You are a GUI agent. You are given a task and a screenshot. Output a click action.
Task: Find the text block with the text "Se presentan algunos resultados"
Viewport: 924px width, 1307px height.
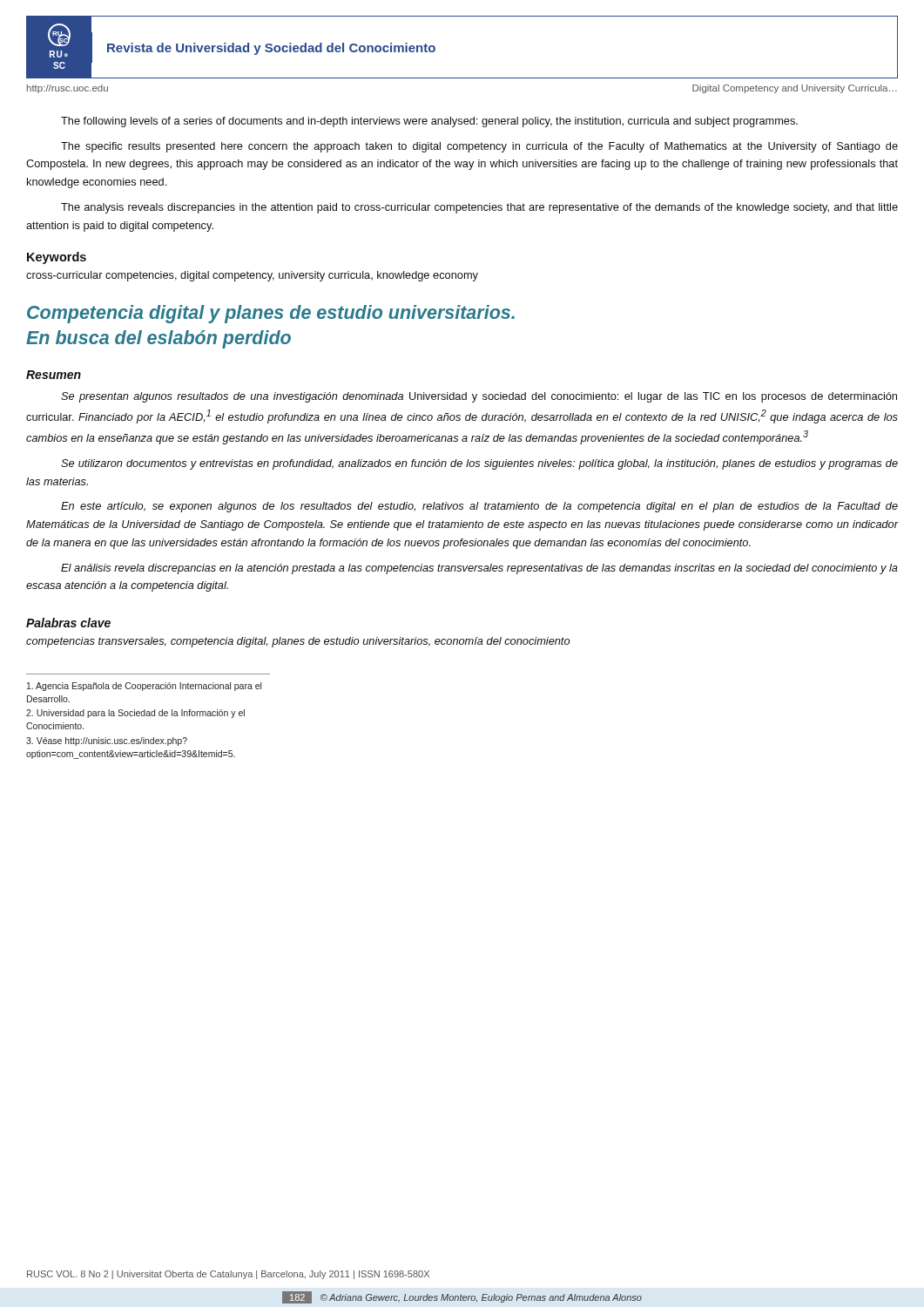point(462,492)
